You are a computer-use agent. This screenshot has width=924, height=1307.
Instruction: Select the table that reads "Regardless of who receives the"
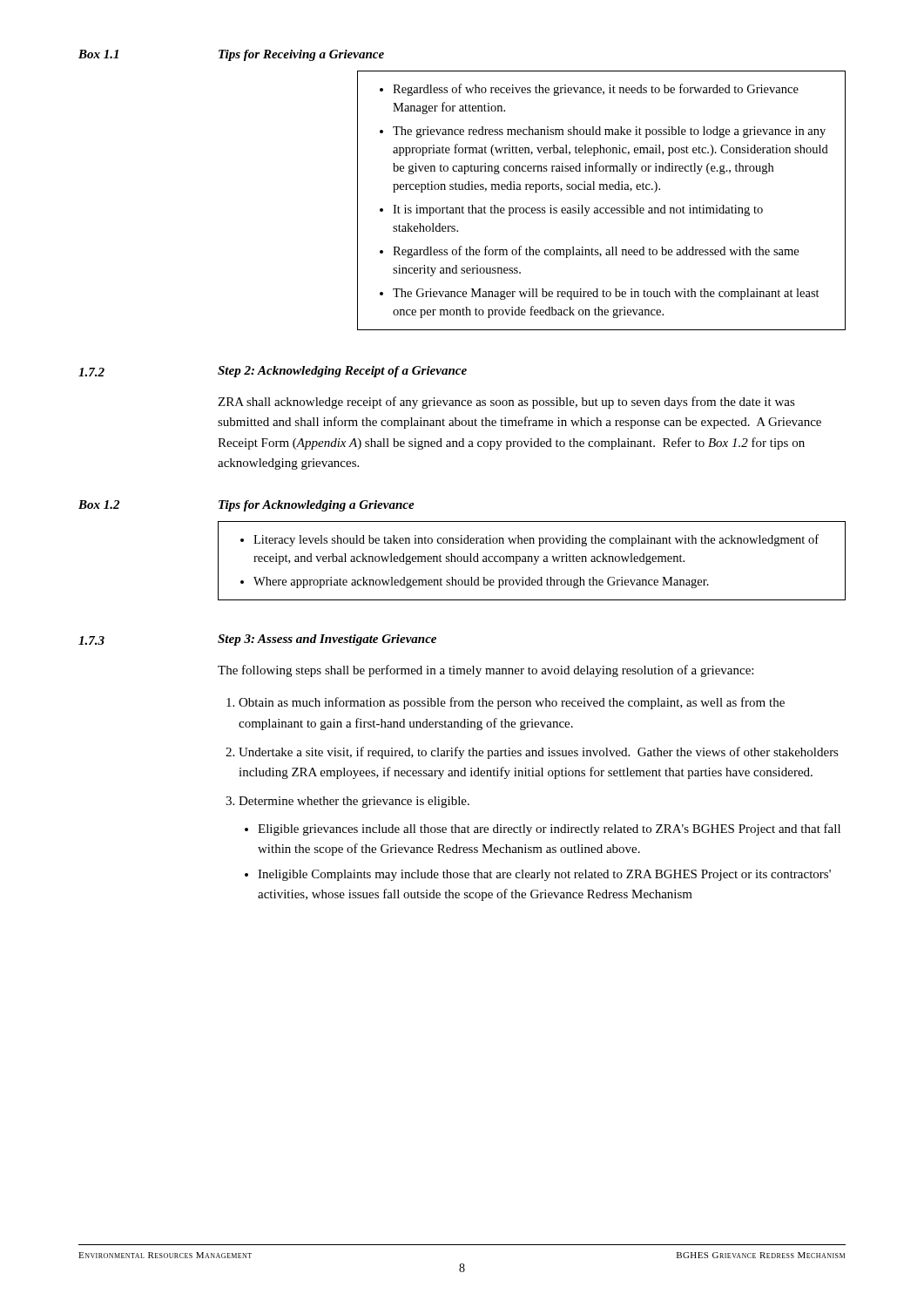[532, 200]
